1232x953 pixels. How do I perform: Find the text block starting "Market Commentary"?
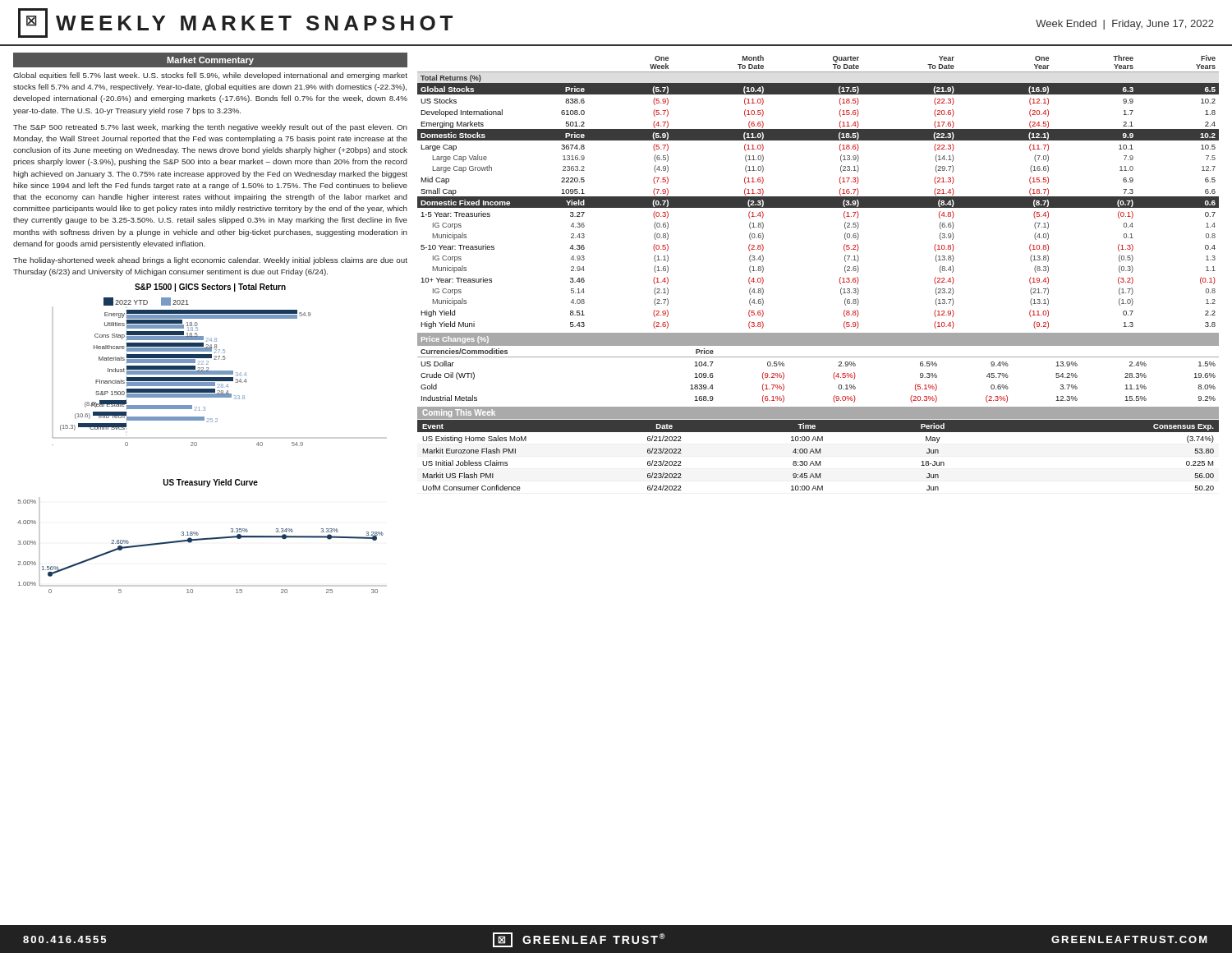coord(210,60)
